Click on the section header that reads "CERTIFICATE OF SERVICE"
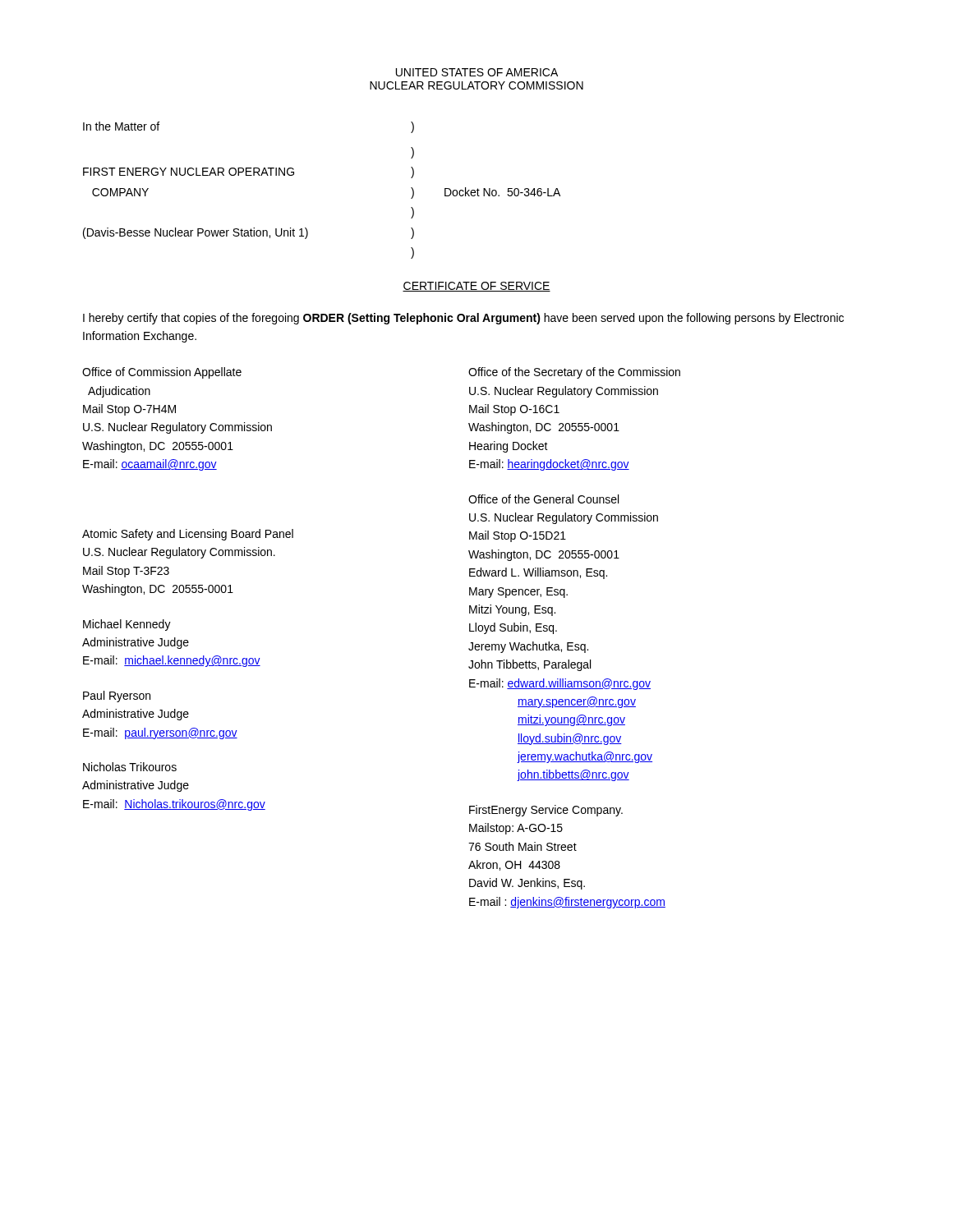This screenshot has width=953, height=1232. [x=476, y=285]
